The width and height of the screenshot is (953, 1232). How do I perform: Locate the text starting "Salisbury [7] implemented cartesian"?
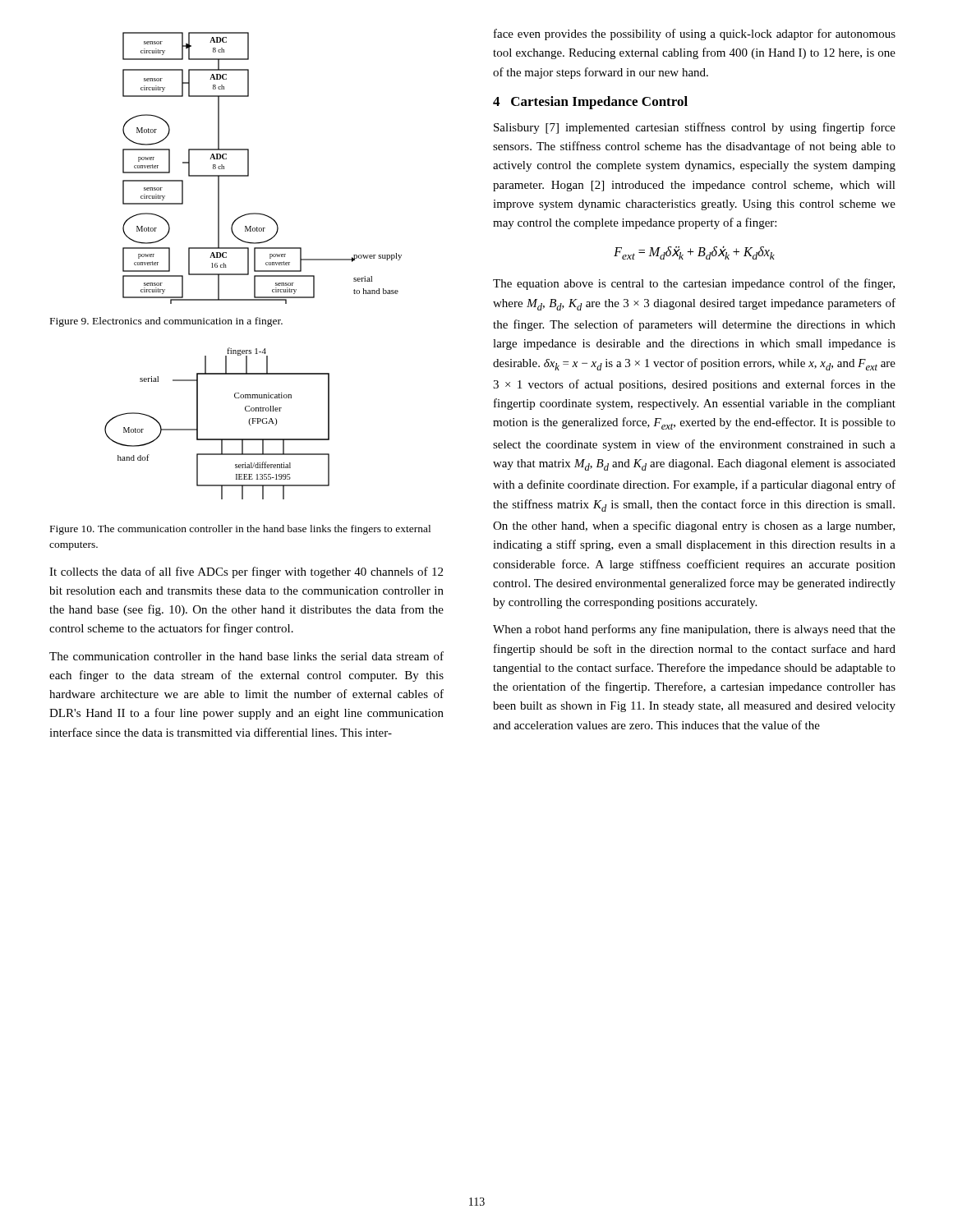coord(694,175)
